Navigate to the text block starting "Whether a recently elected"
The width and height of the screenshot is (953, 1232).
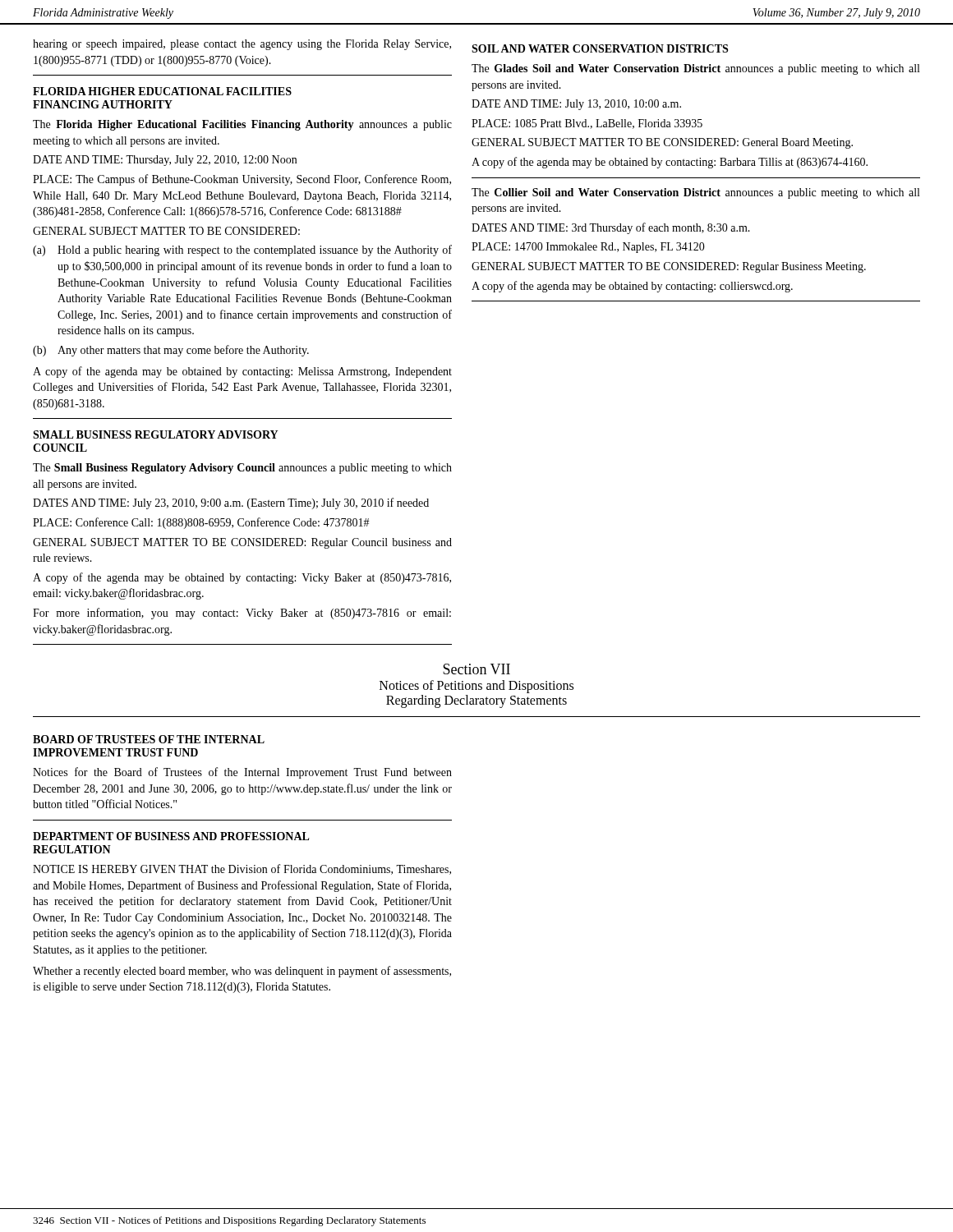pyautogui.click(x=242, y=979)
